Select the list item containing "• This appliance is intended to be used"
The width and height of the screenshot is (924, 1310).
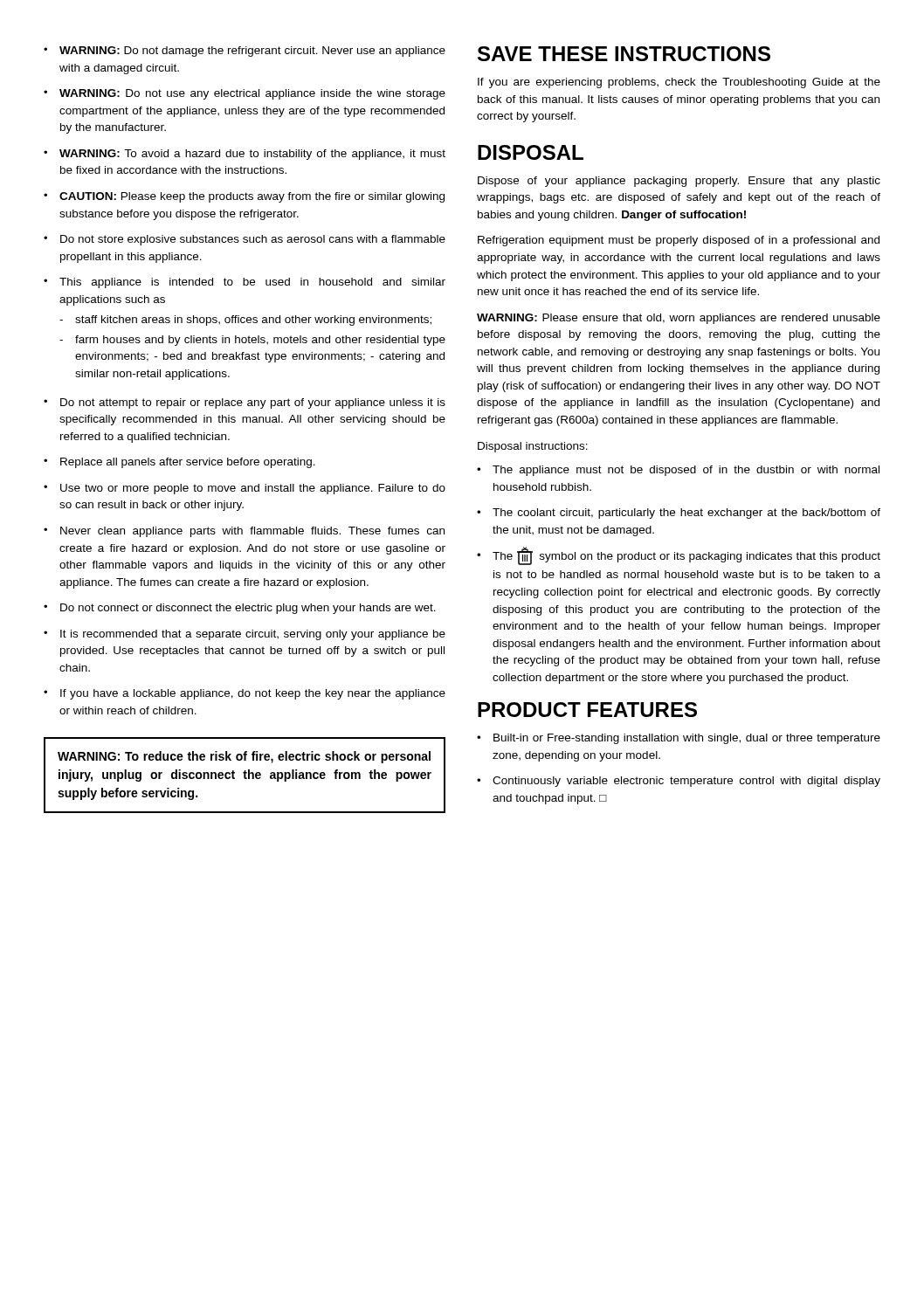click(245, 329)
